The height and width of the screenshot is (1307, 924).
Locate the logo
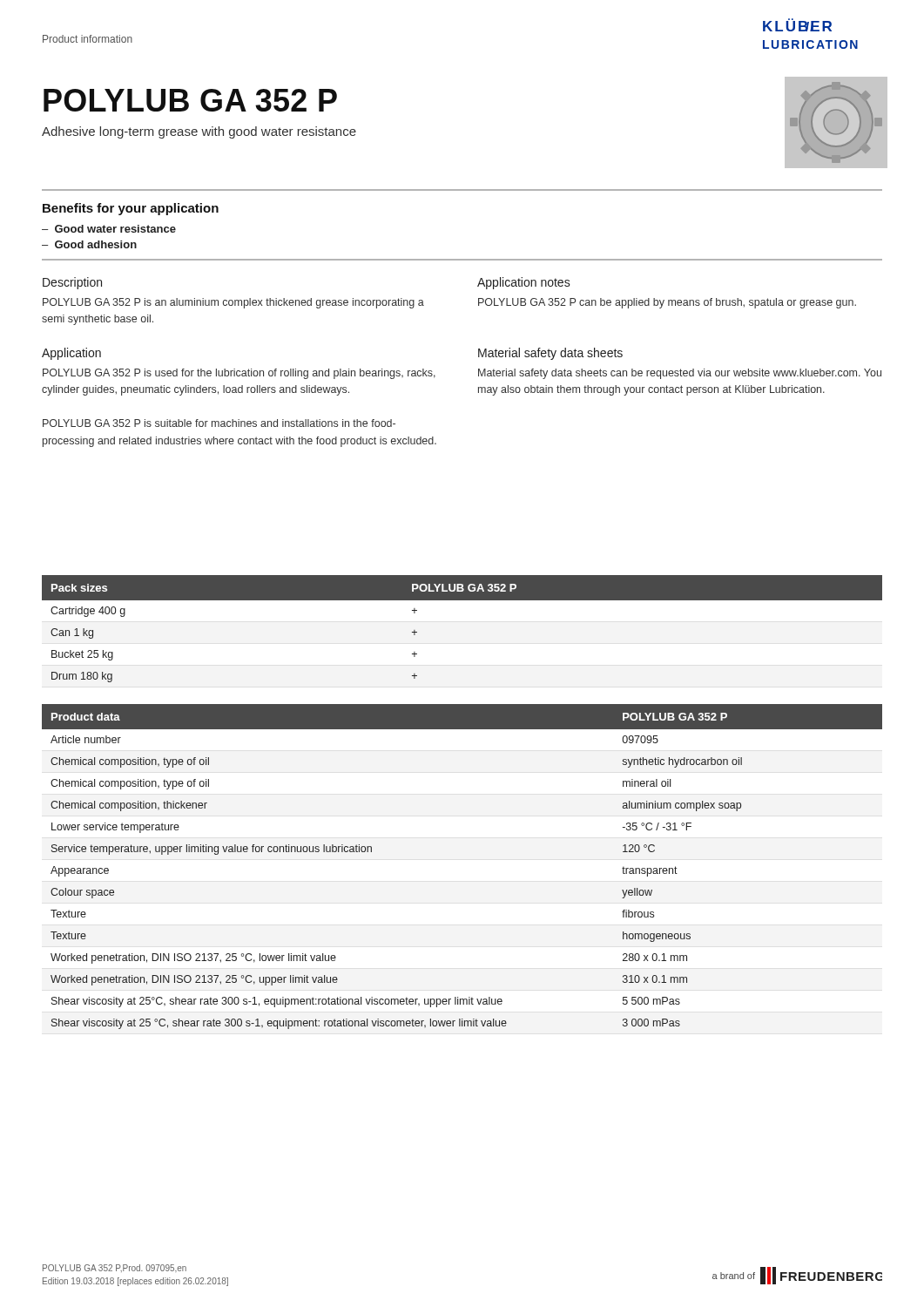823,39
